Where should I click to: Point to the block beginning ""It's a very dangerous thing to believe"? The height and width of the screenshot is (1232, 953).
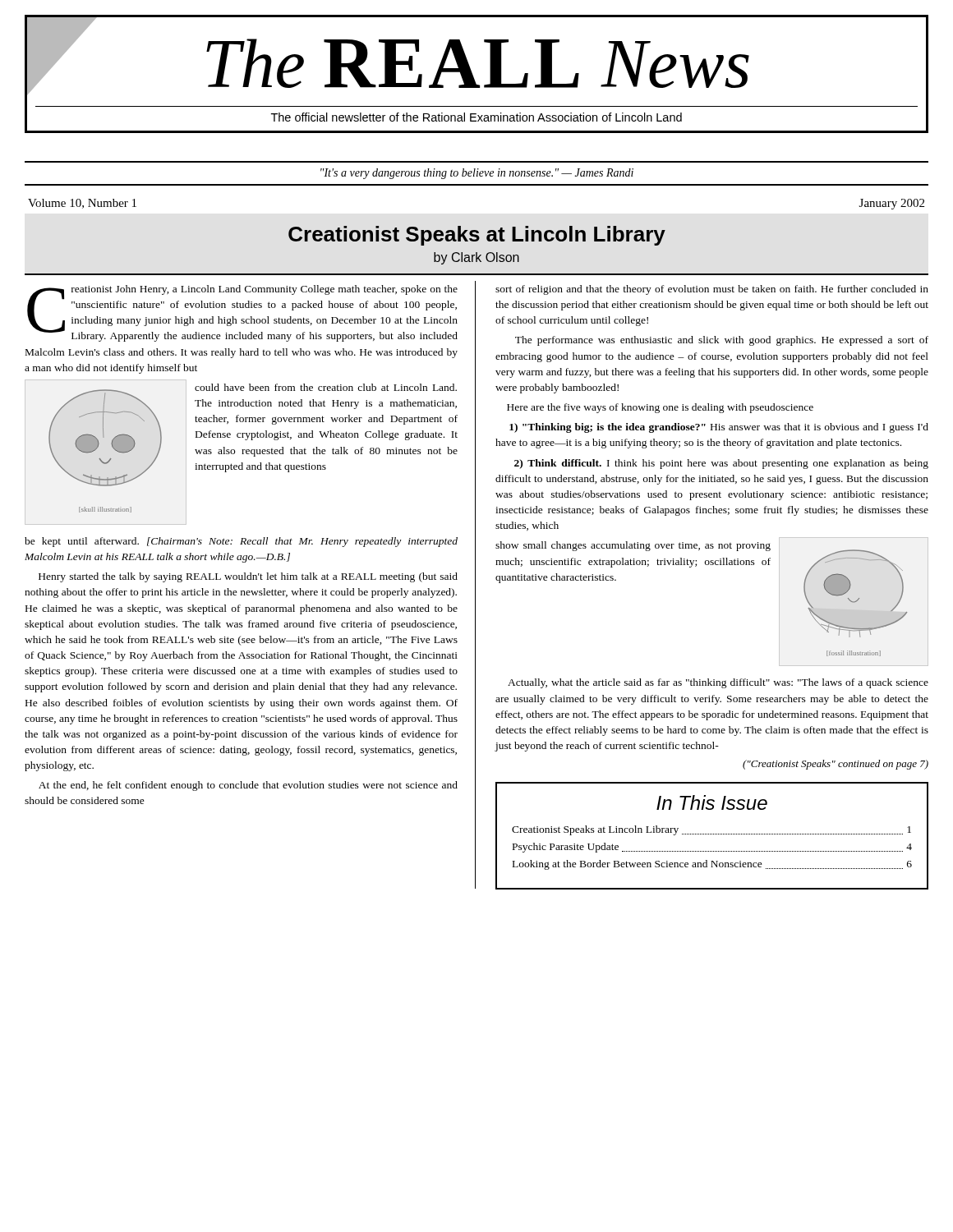(476, 173)
